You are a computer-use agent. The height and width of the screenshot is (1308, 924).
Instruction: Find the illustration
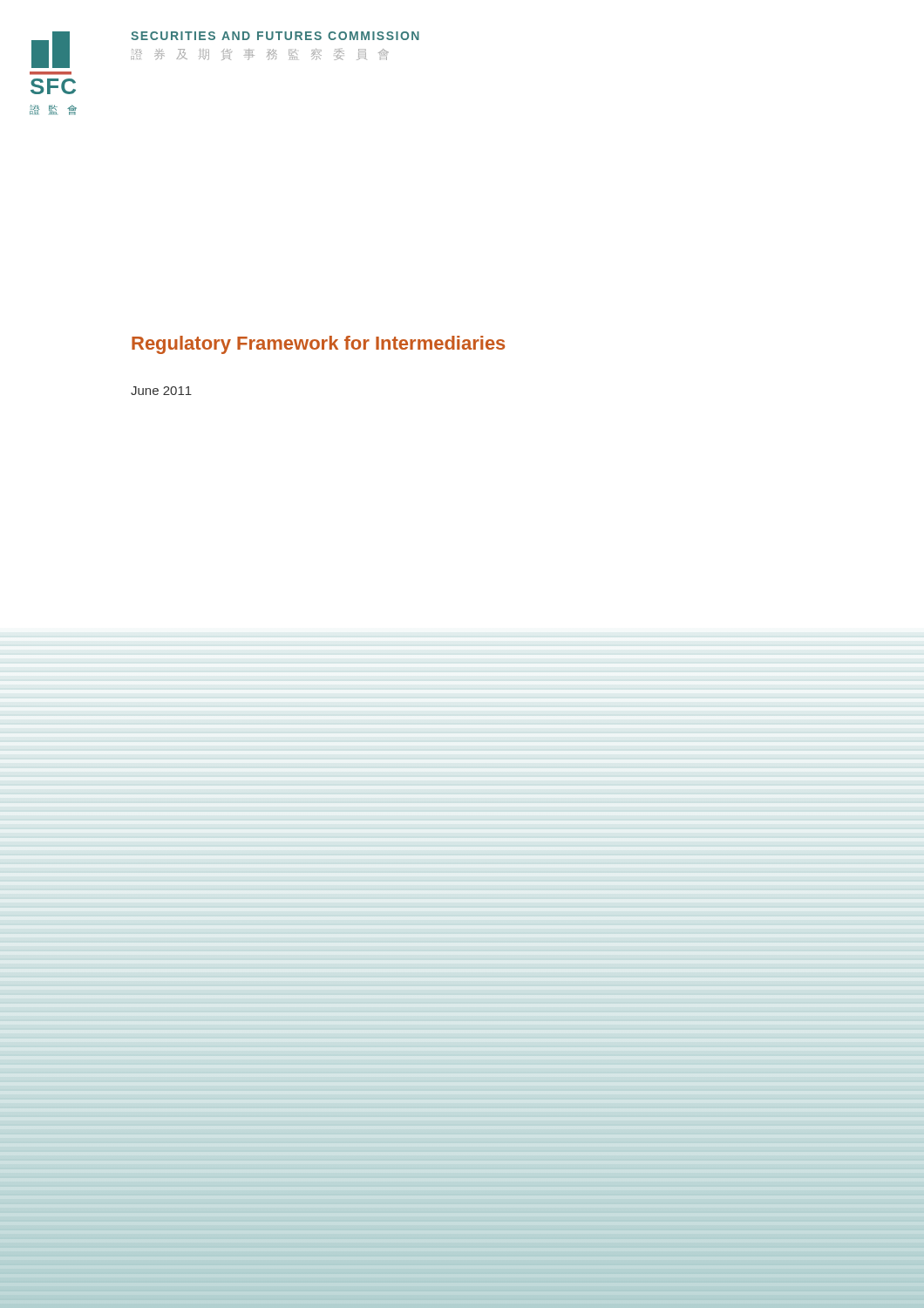point(462,968)
